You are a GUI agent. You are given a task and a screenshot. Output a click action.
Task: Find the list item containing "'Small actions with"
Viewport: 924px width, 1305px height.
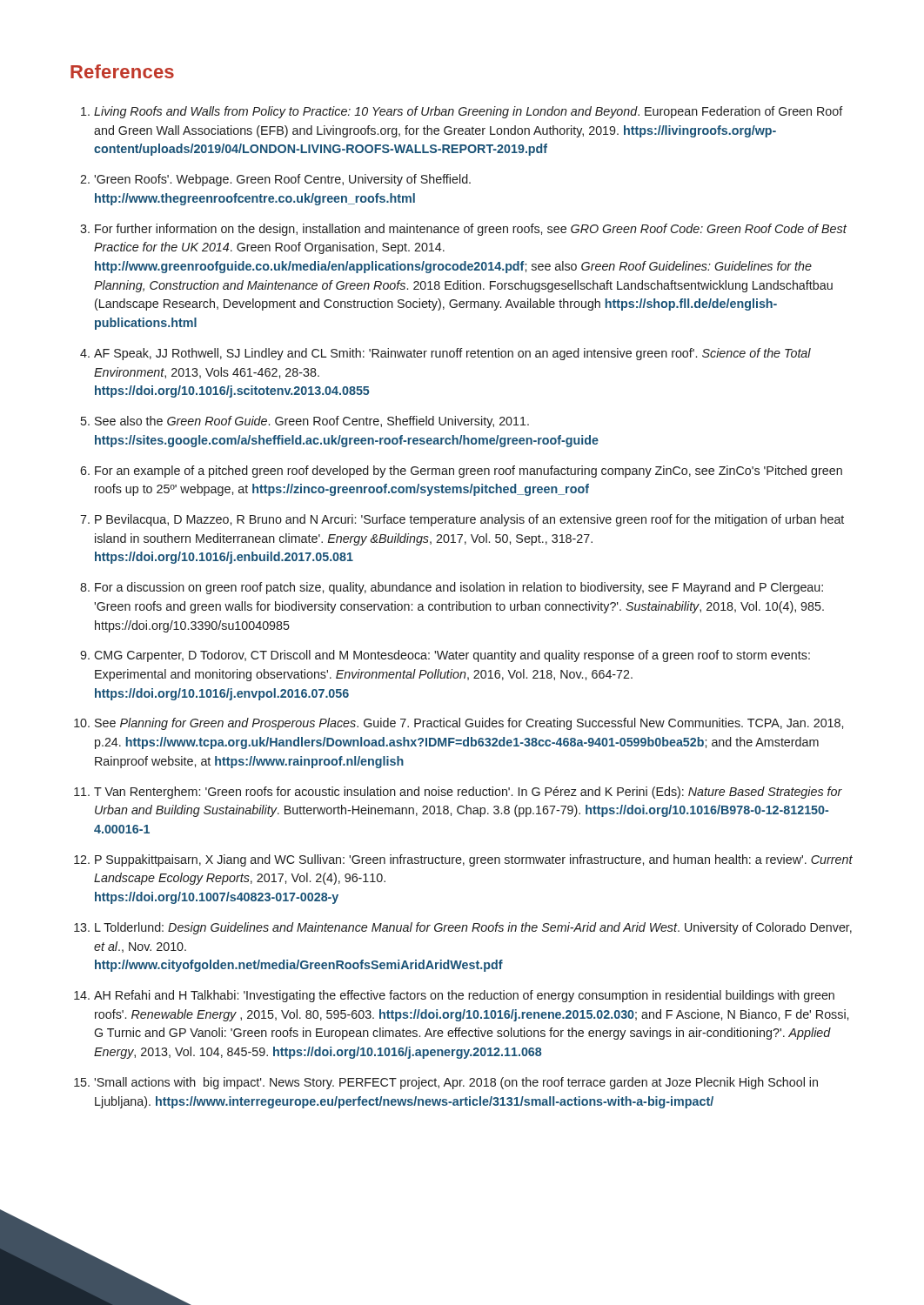click(x=474, y=1092)
